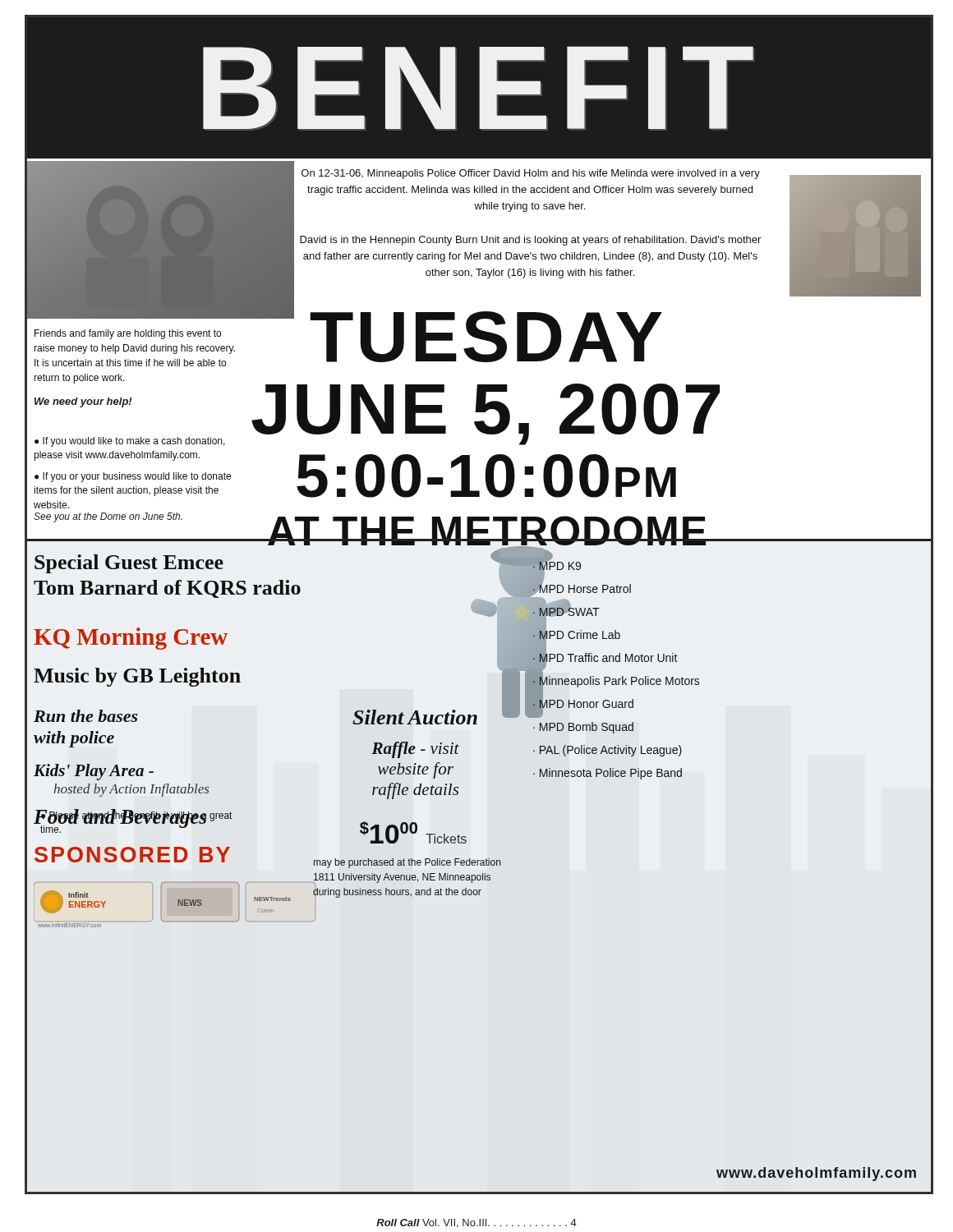Point to the text block starting "· MPD Traffic"
The height and width of the screenshot is (1232, 953).
(x=605, y=658)
